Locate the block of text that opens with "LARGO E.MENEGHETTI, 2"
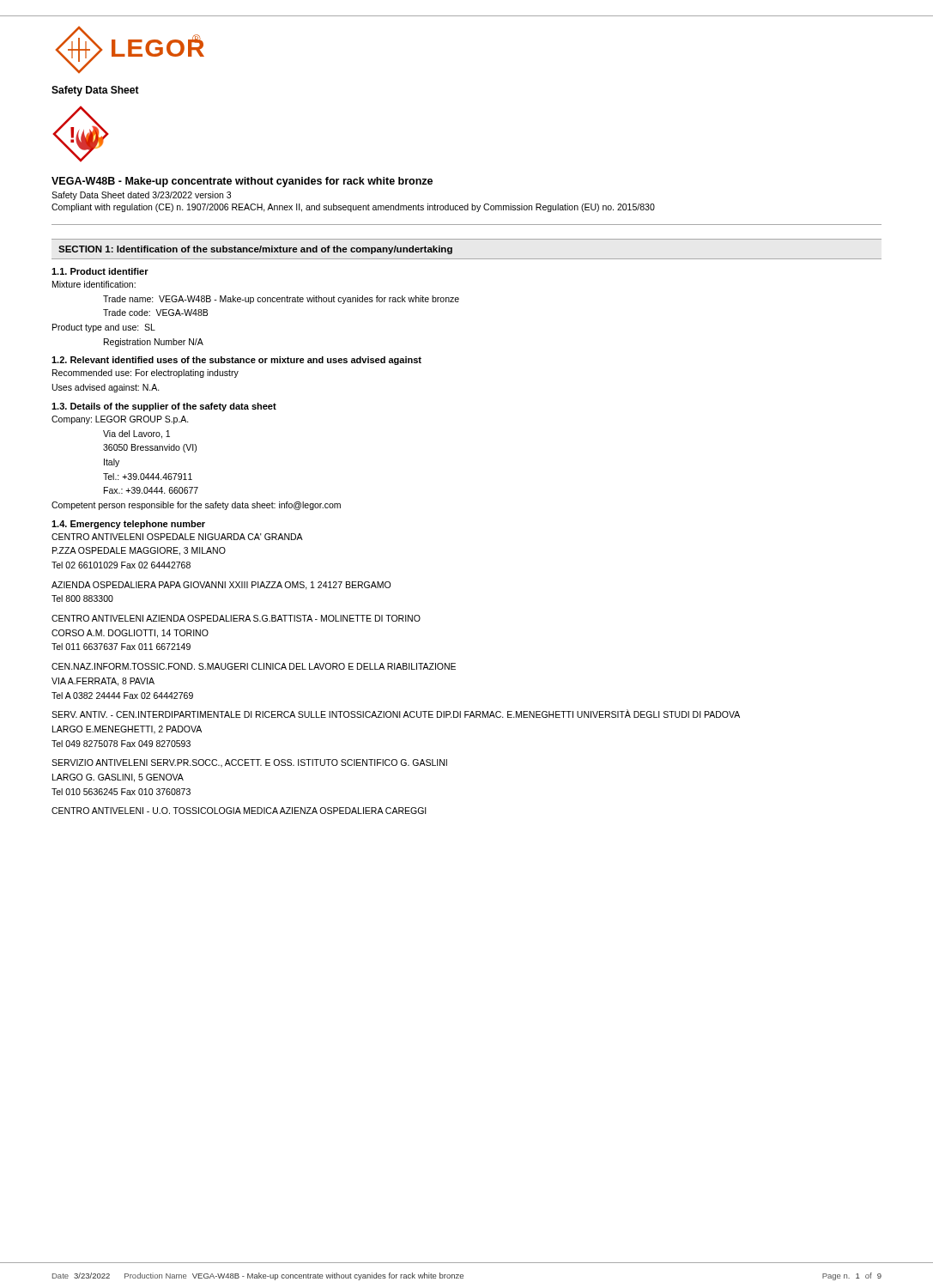The image size is (933, 1288). click(x=127, y=729)
